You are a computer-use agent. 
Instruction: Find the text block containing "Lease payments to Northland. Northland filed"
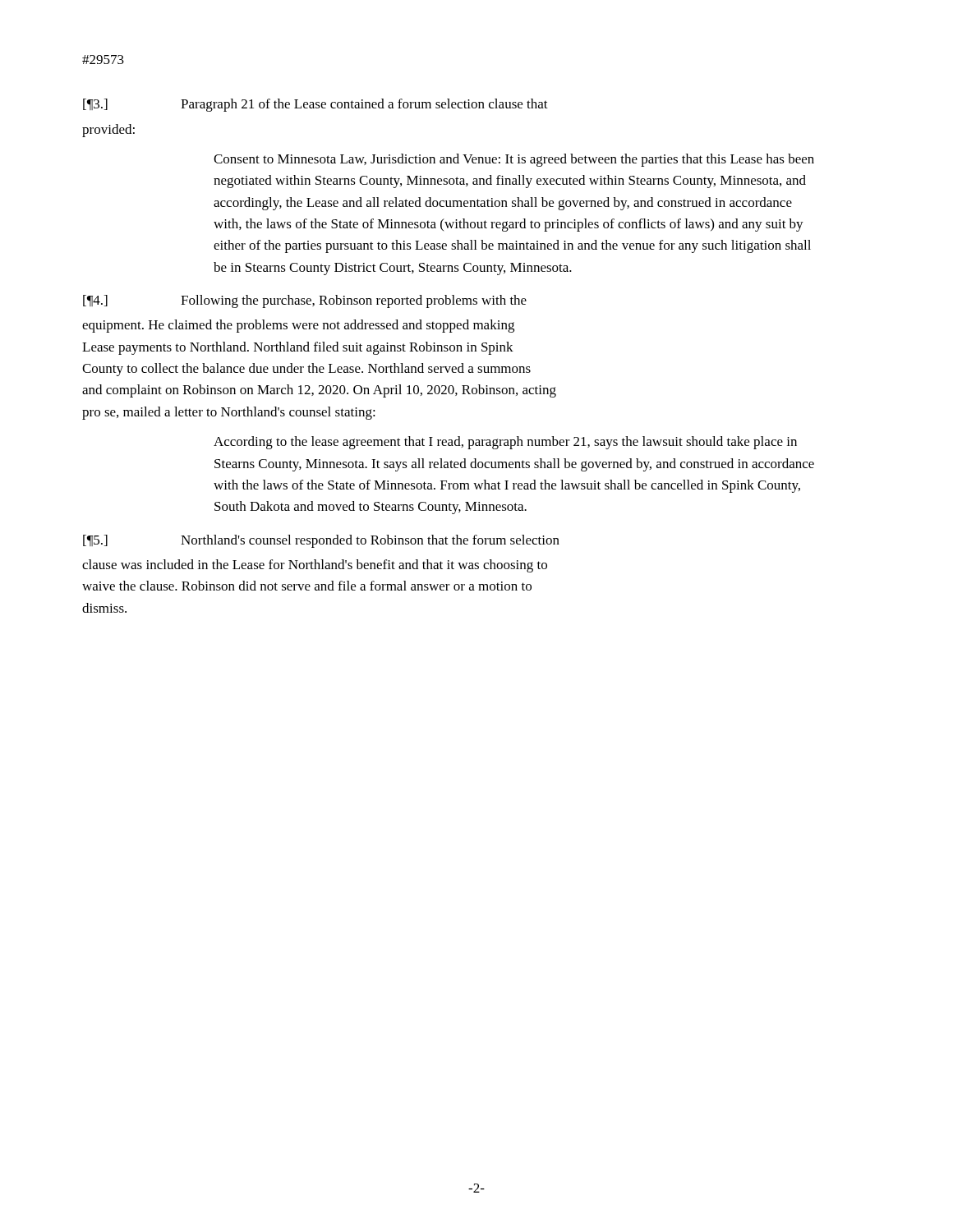476,347
